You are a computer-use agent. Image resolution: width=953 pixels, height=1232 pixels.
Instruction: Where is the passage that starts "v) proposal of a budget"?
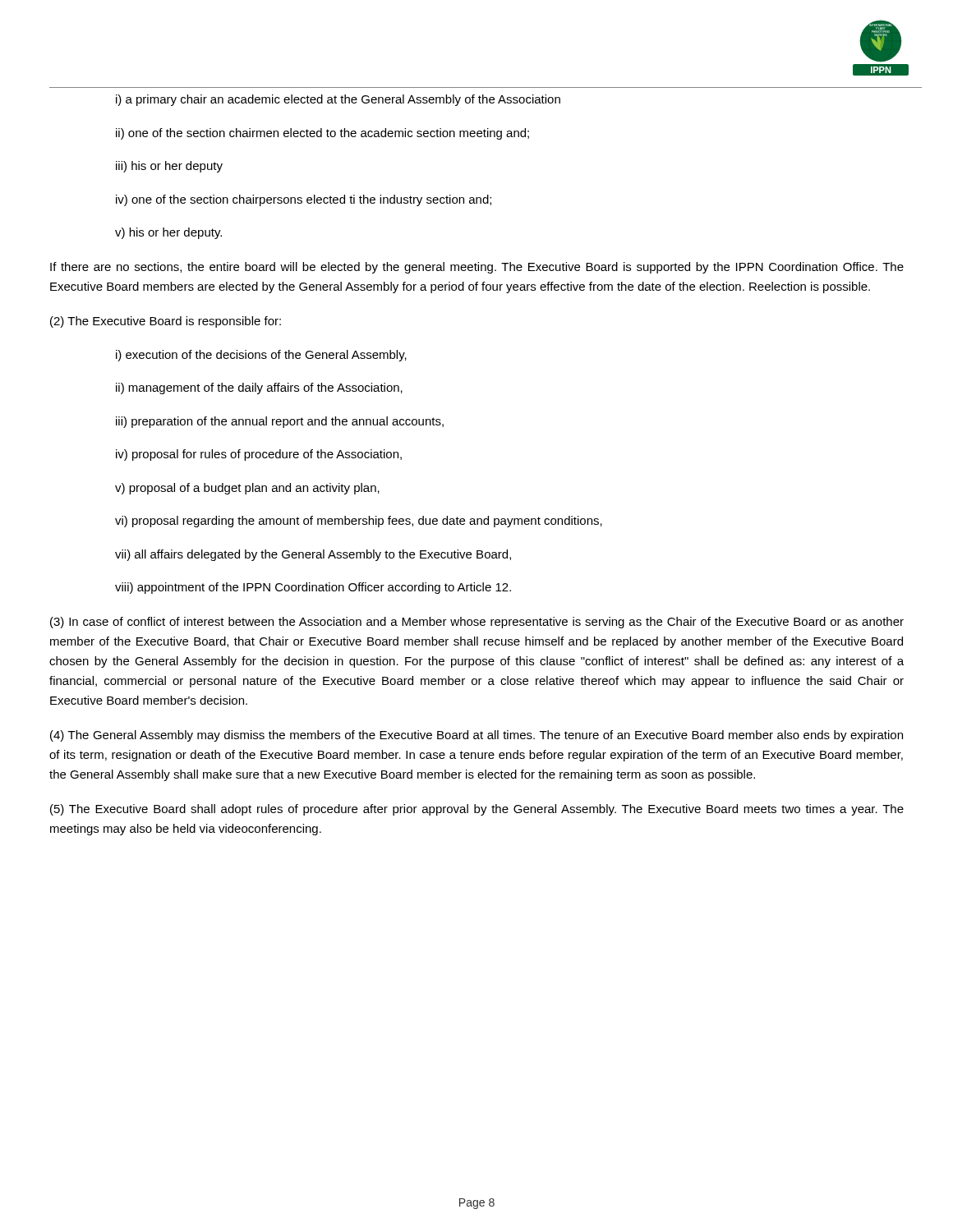pyautogui.click(x=248, y=487)
